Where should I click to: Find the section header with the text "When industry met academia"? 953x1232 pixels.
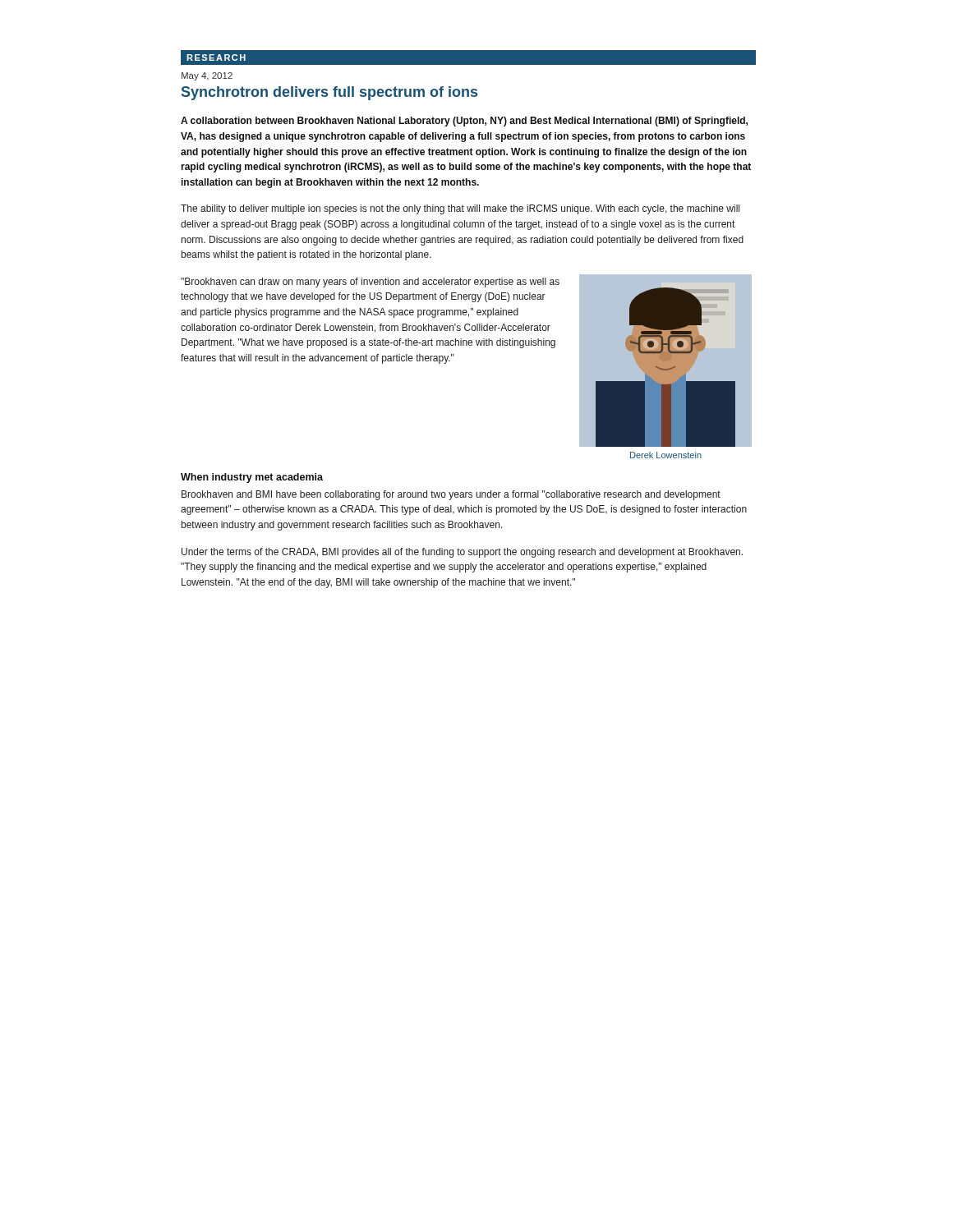point(252,477)
